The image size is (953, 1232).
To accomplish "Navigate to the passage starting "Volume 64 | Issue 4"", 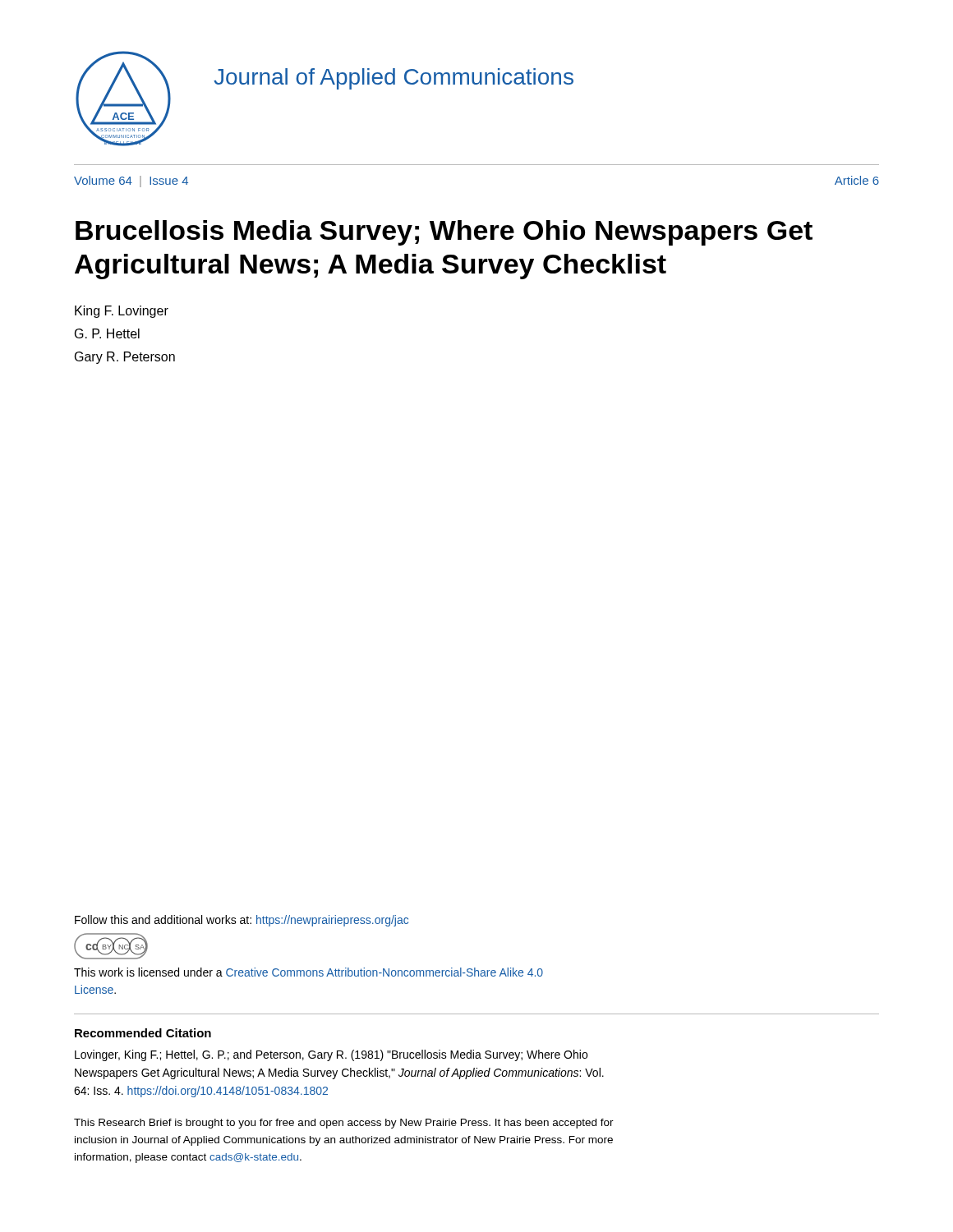I will 131,180.
